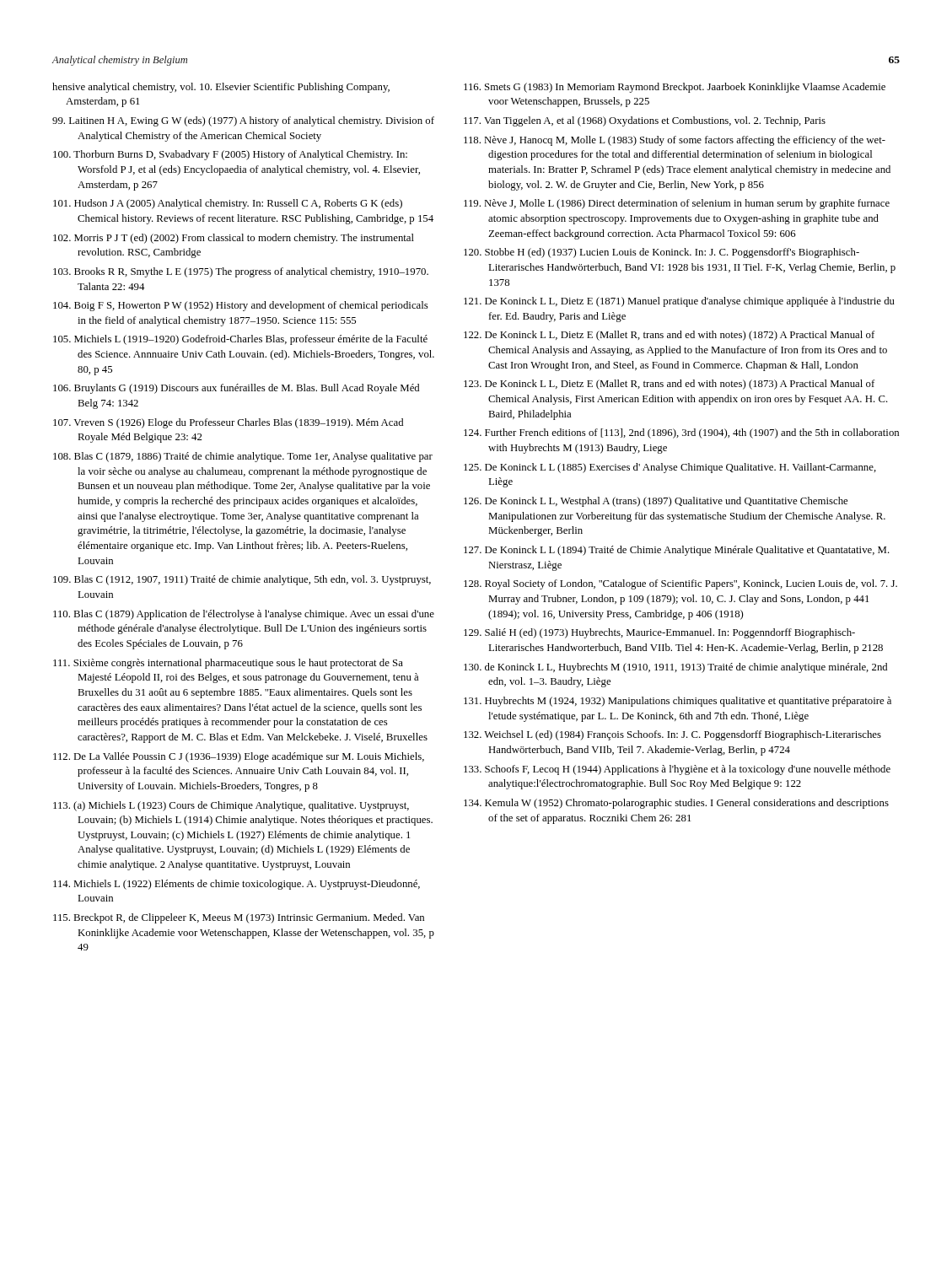Image resolution: width=952 pixels, height=1265 pixels.
Task: Locate the list item containing "125. De Koninck L L (1885) Exercises d'"
Action: pos(670,474)
